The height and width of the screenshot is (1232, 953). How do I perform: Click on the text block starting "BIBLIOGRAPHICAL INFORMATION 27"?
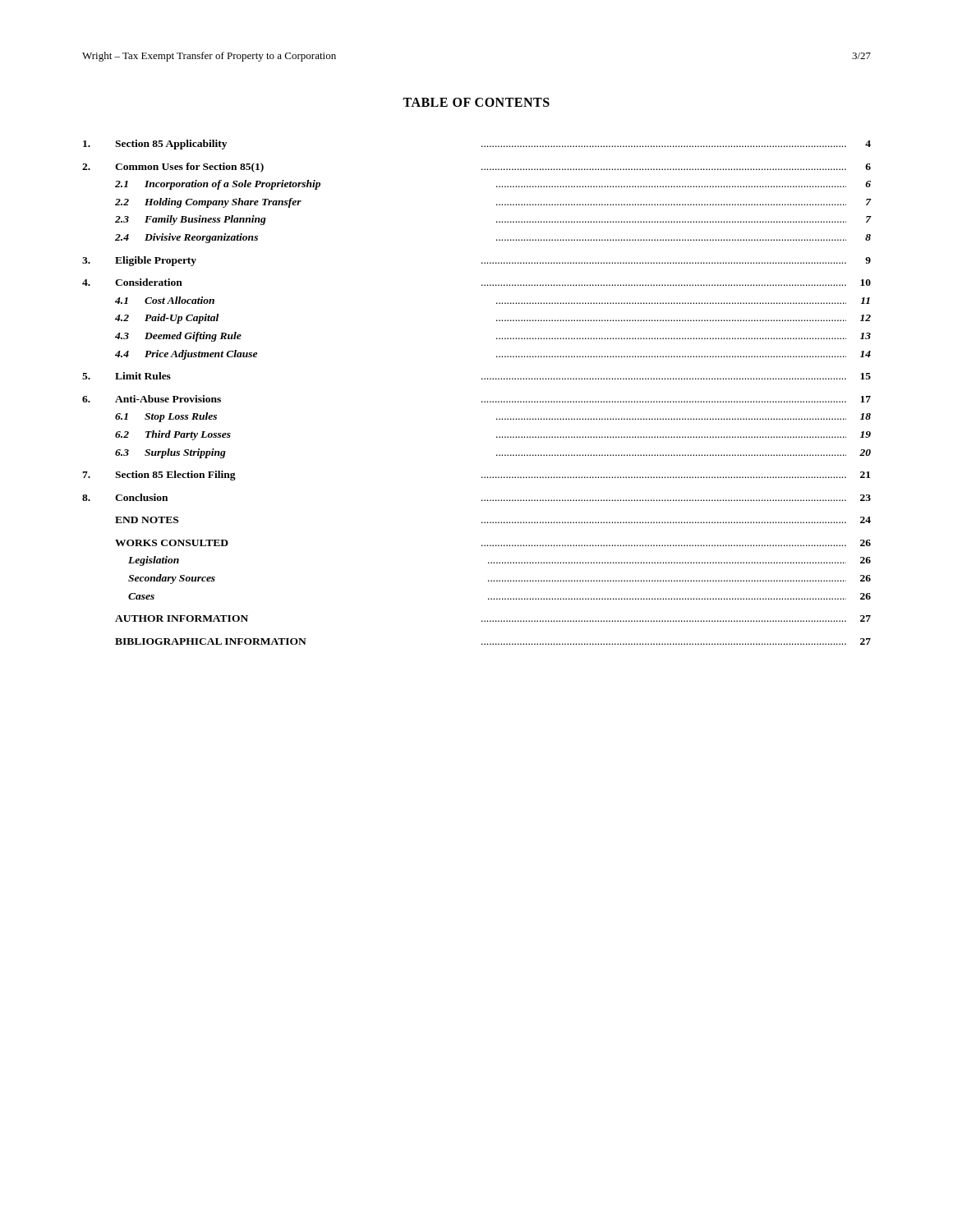click(x=493, y=641)
